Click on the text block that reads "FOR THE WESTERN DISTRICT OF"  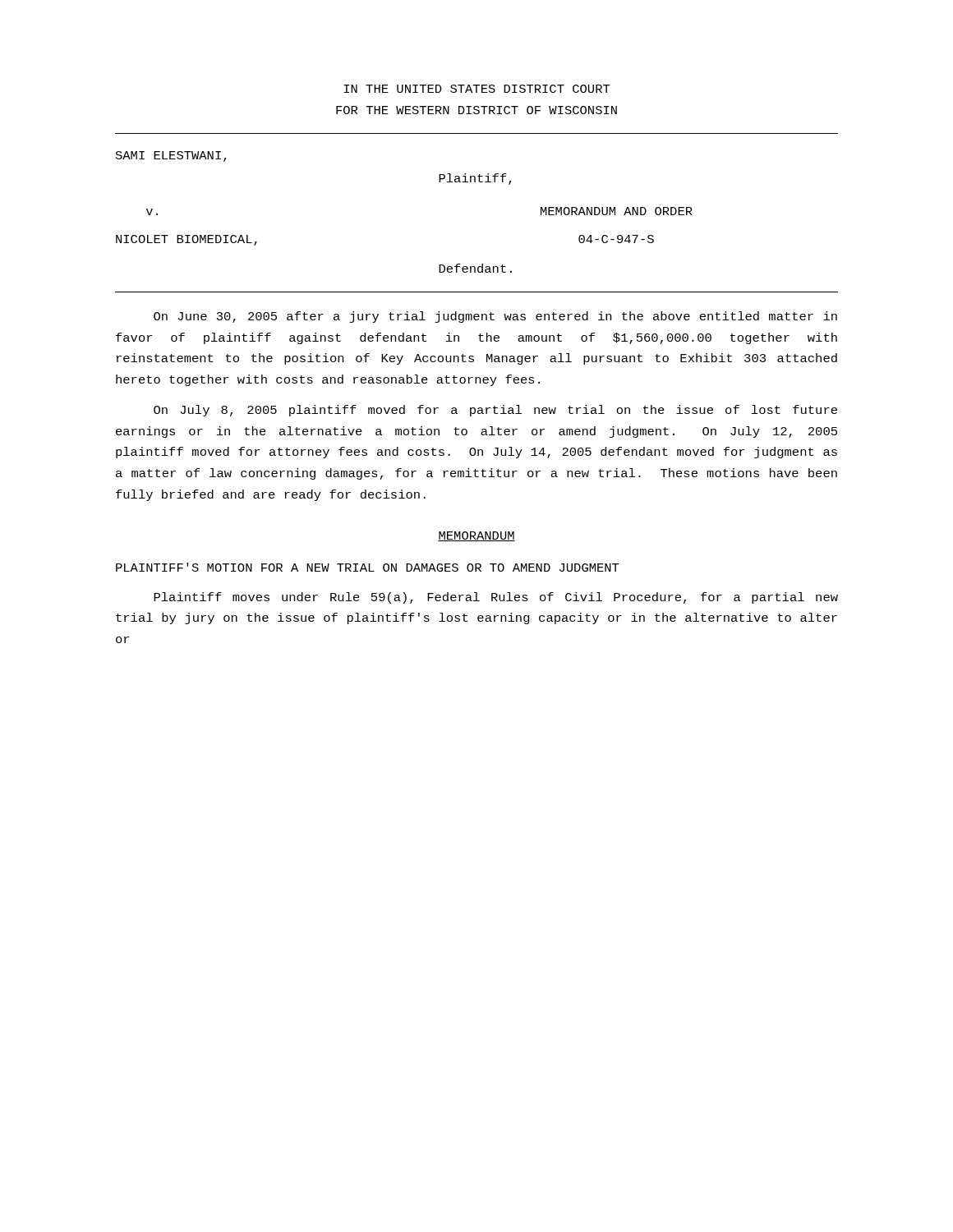(x=476, y=111)
